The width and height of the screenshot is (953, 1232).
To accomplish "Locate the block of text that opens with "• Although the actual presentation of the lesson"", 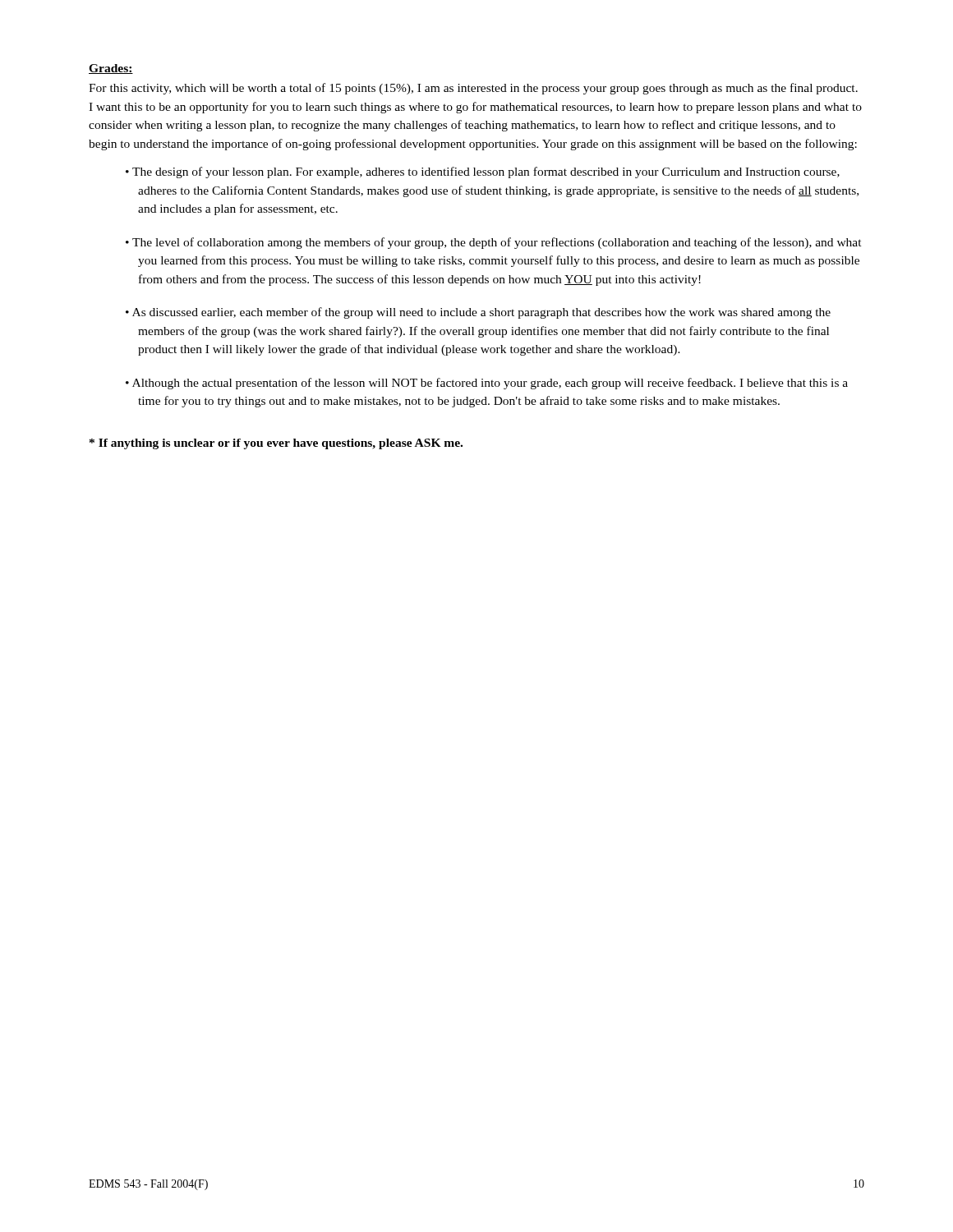I will pos(486,391).
